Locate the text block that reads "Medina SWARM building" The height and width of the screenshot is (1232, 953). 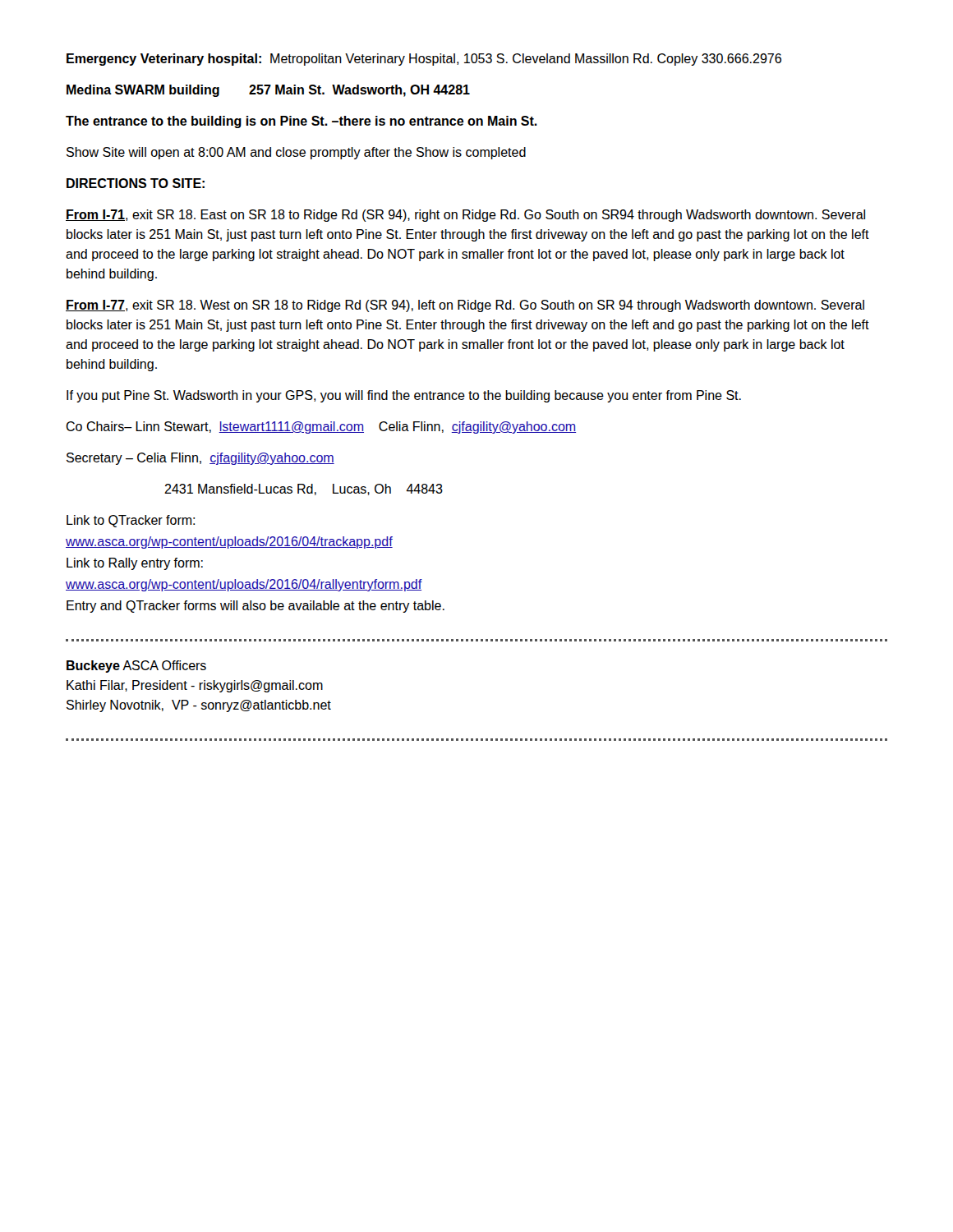click(x=268, y=90)
